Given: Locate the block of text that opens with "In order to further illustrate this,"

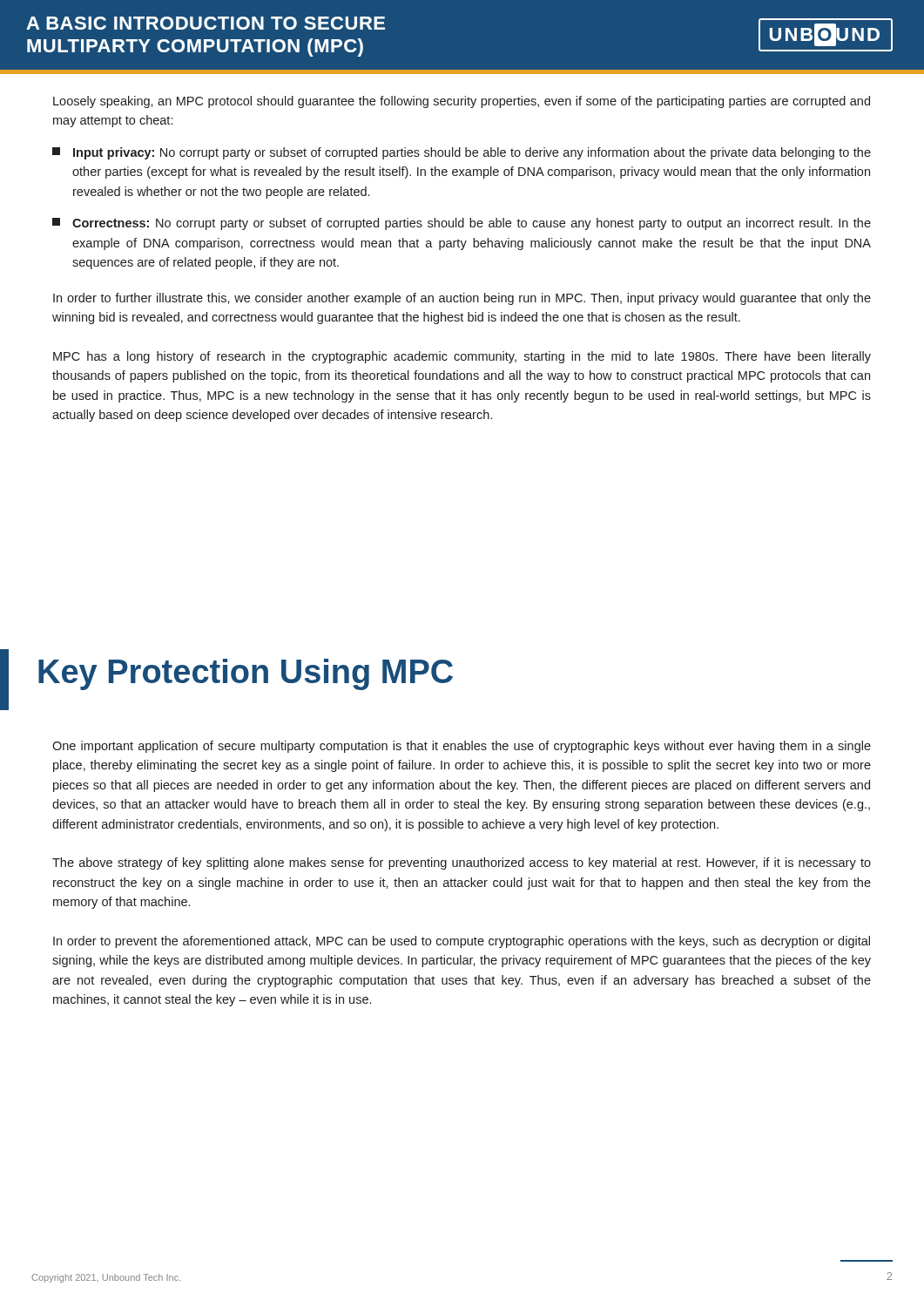Looking at the screenshot, I should pyautogui.click(x=462, y=308).
